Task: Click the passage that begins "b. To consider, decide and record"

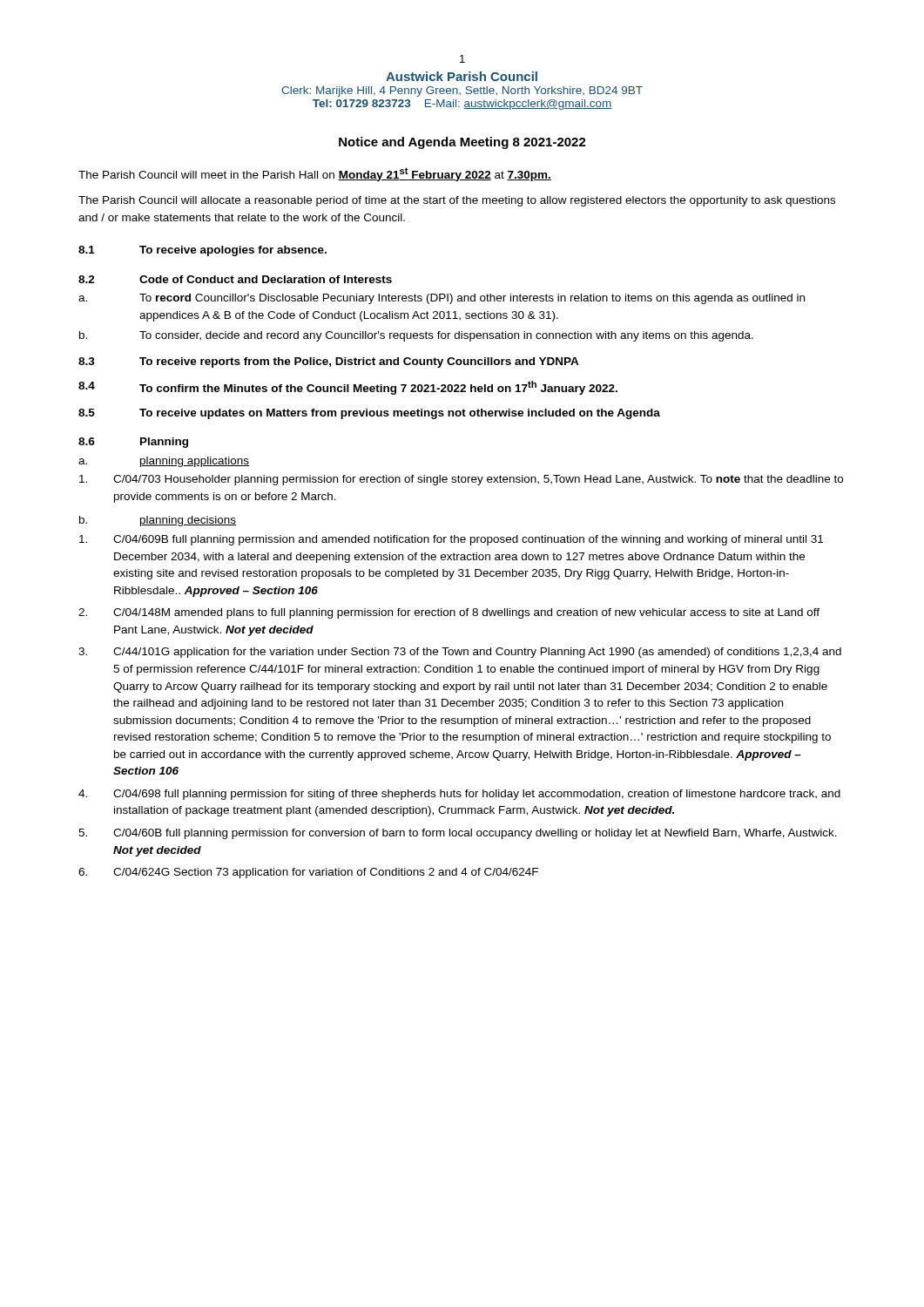Action: point(462,336)
